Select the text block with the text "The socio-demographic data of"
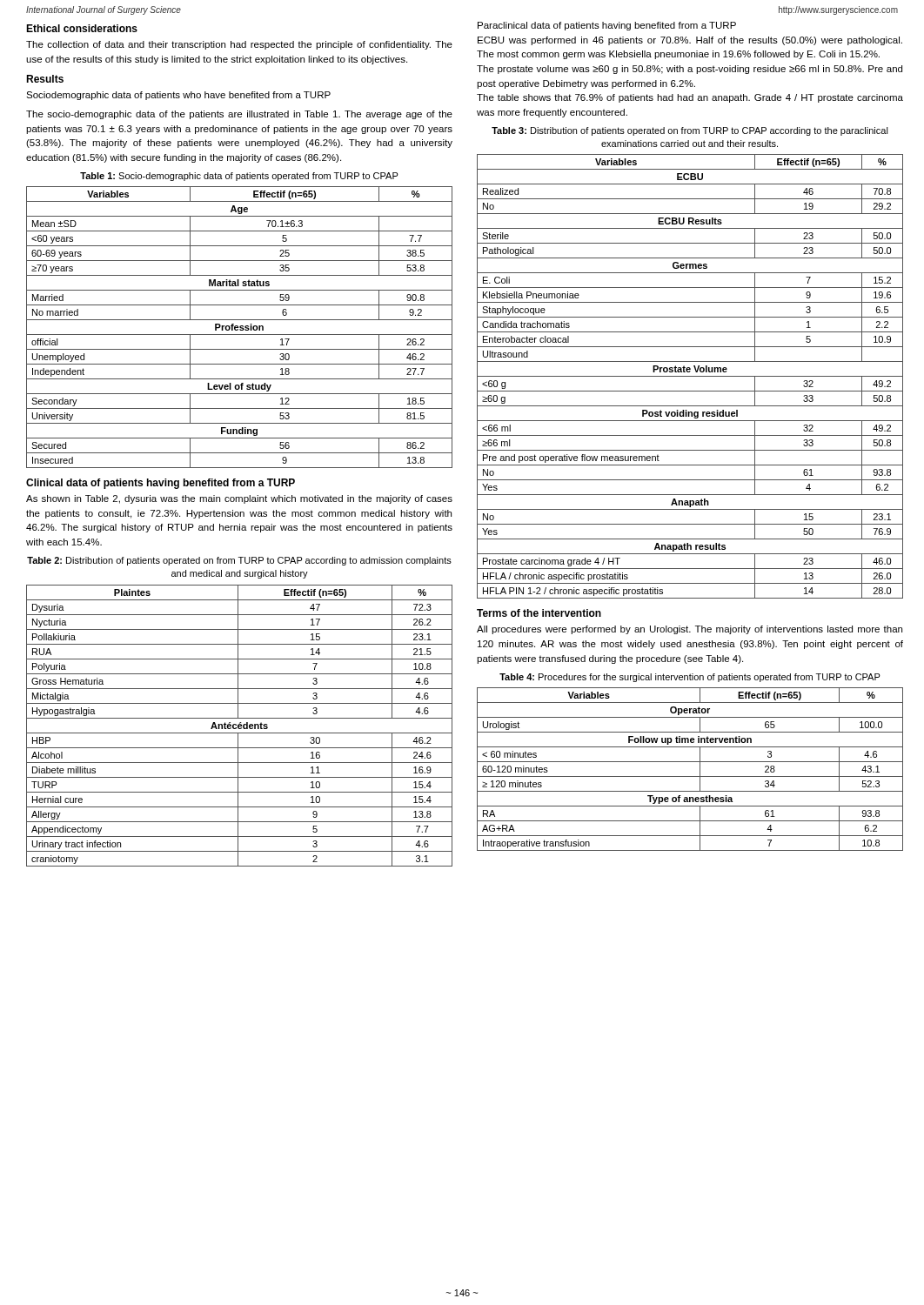 point(239,136)
